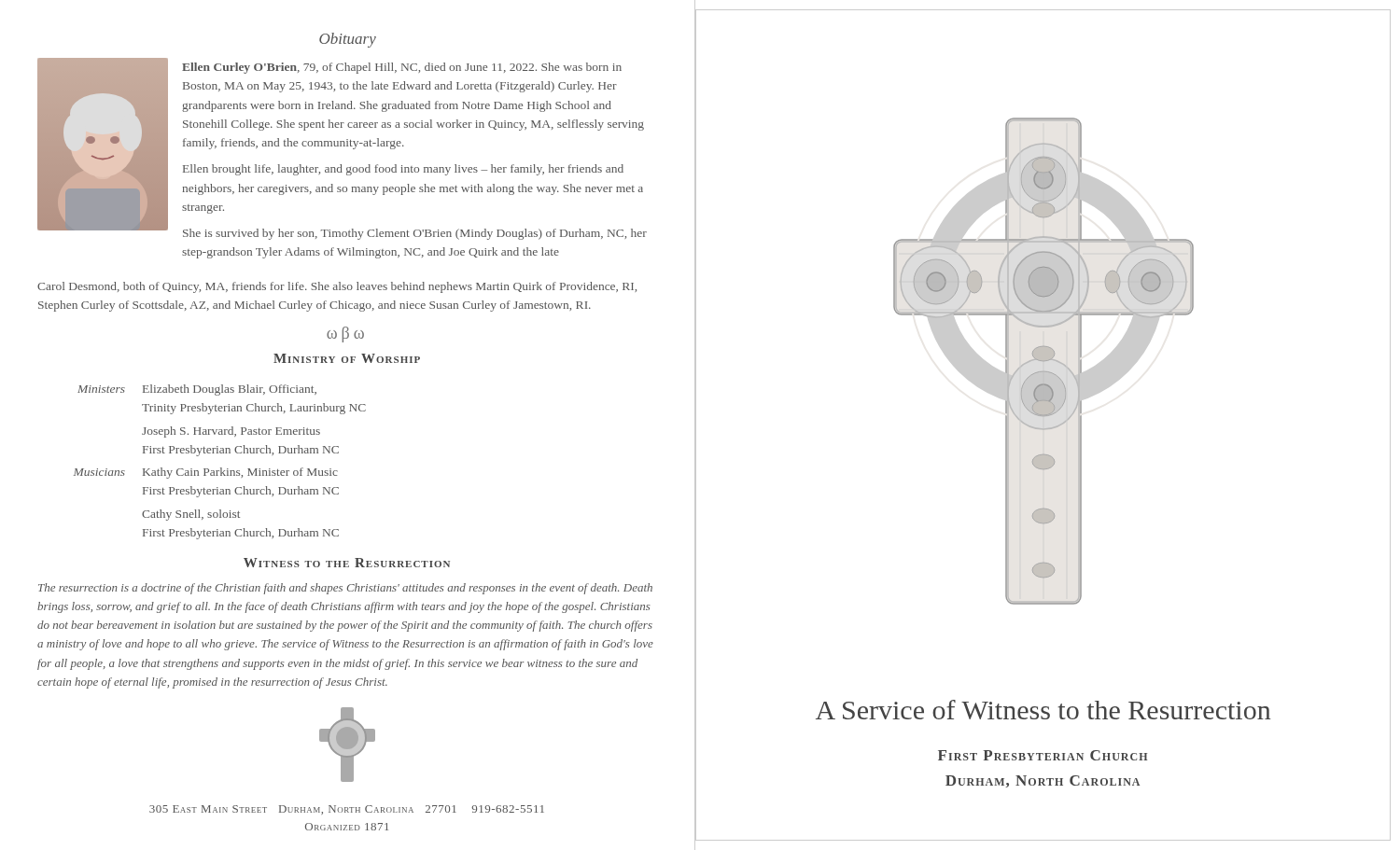
Task: Locate the text that reads "First Presbyterian Church Durham, North Carolina"
Action: [1043, 768]
